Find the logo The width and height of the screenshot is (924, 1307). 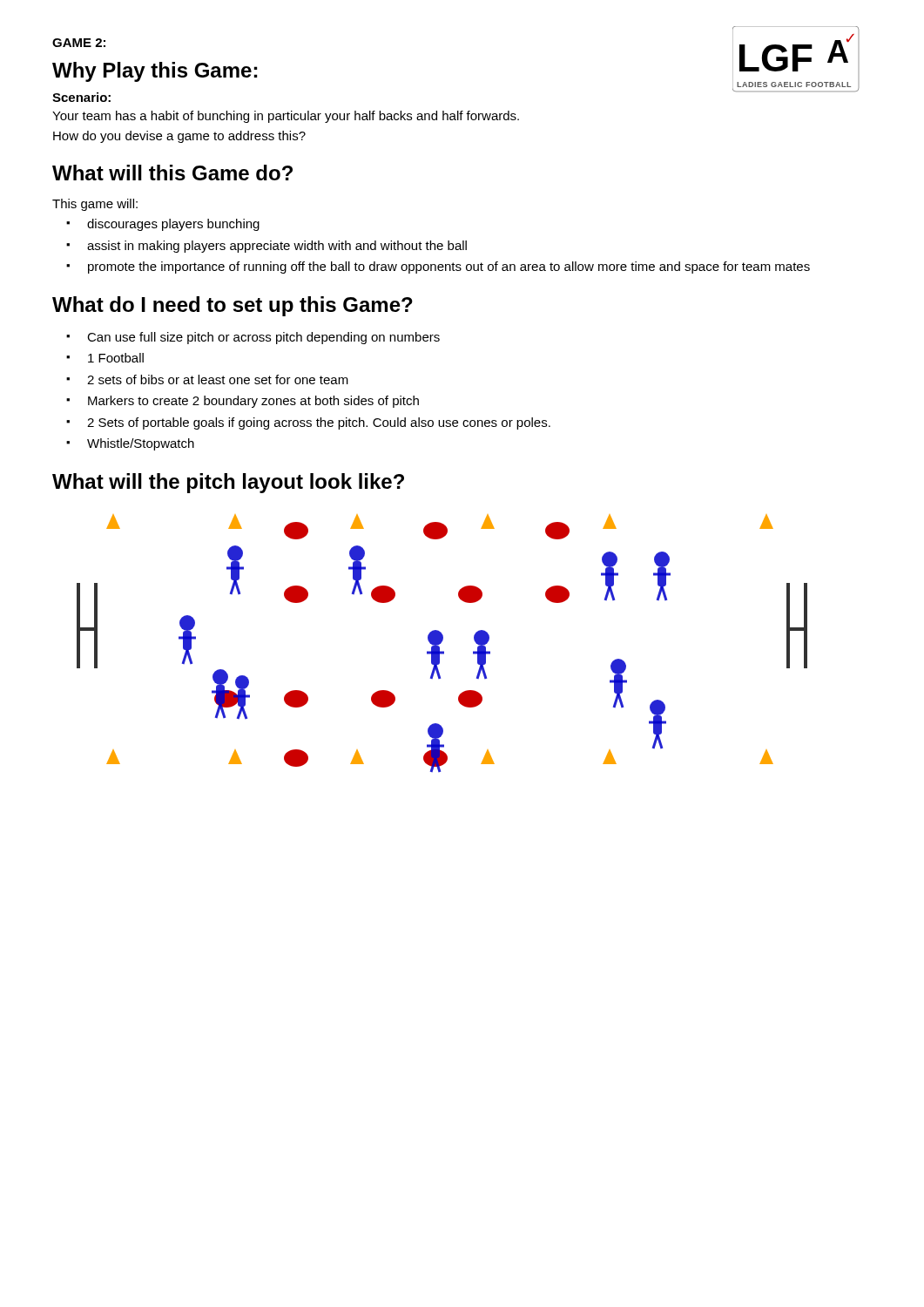coord(802,62)
